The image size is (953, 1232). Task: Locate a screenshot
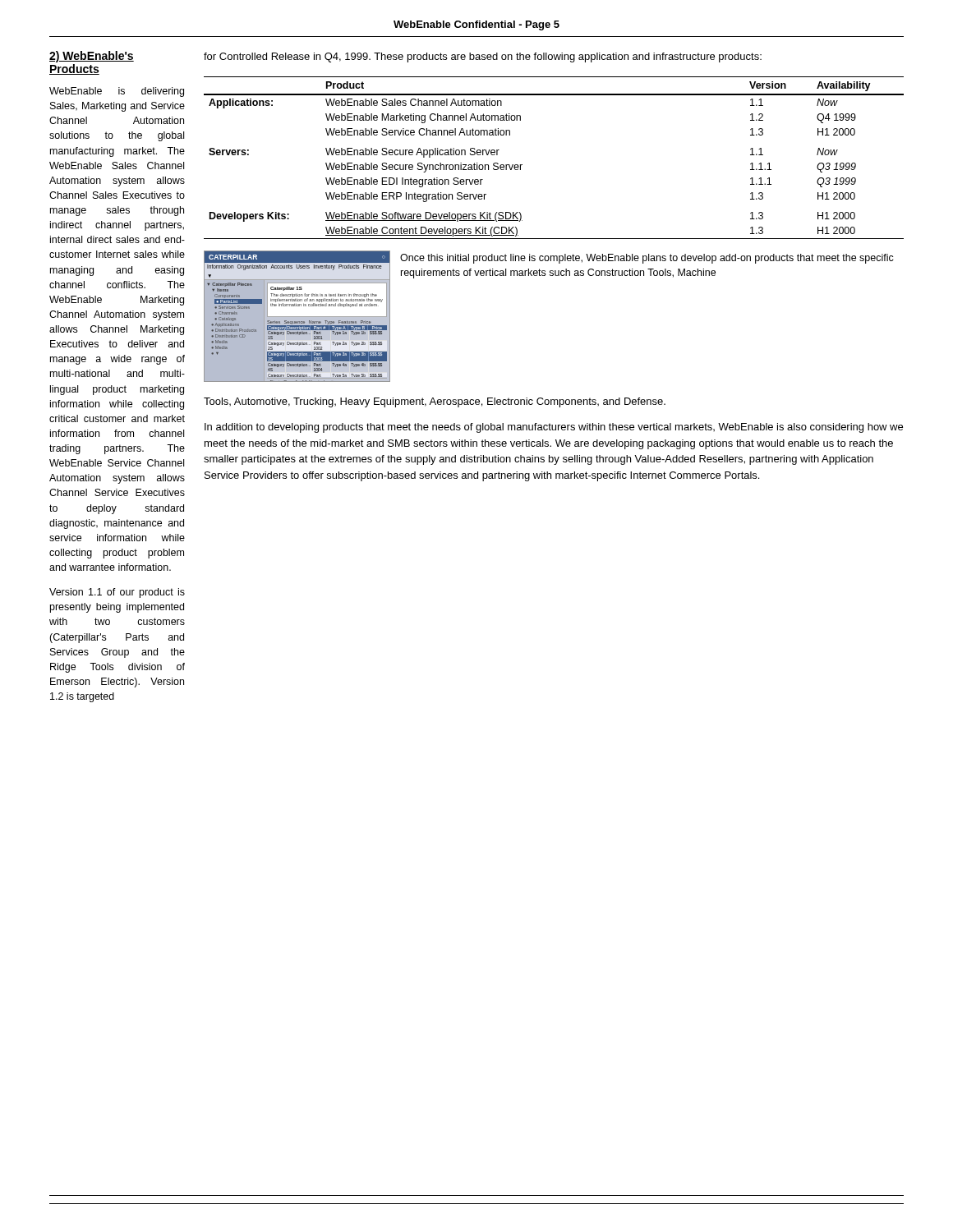point(297,316)
